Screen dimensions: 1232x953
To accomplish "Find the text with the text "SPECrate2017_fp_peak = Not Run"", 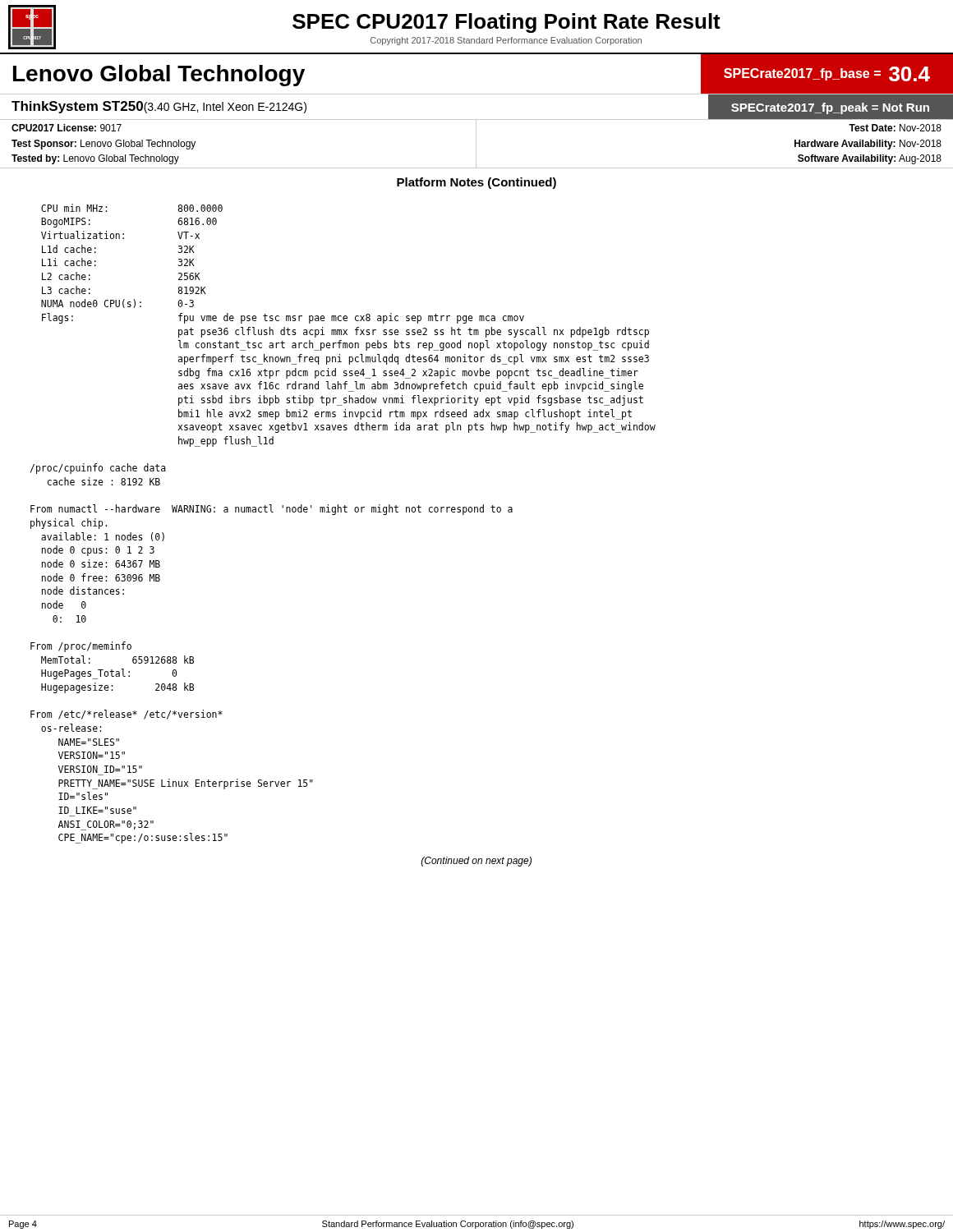I will tap(831, 107).
